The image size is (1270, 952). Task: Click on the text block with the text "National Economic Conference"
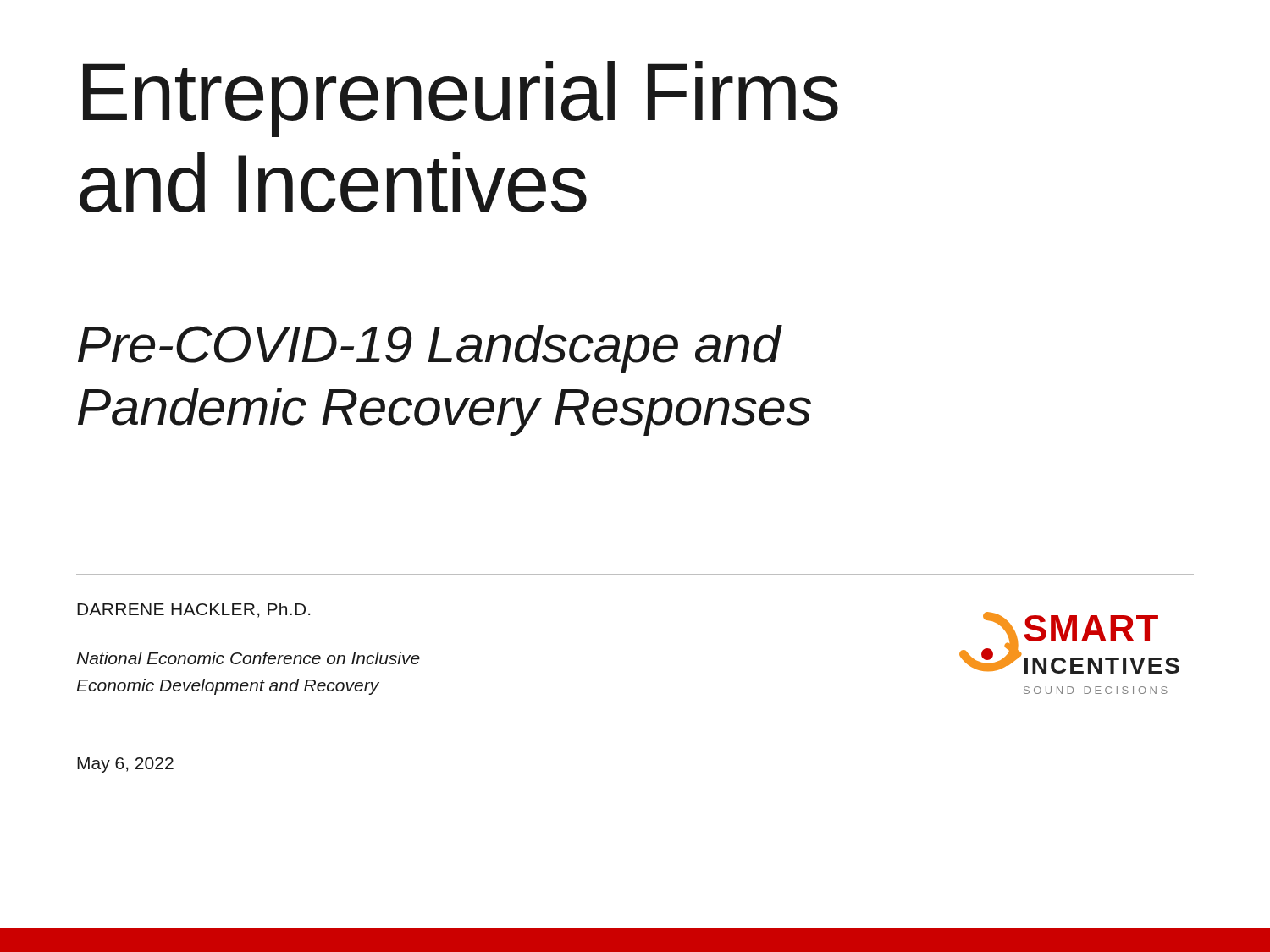(248, 671)
